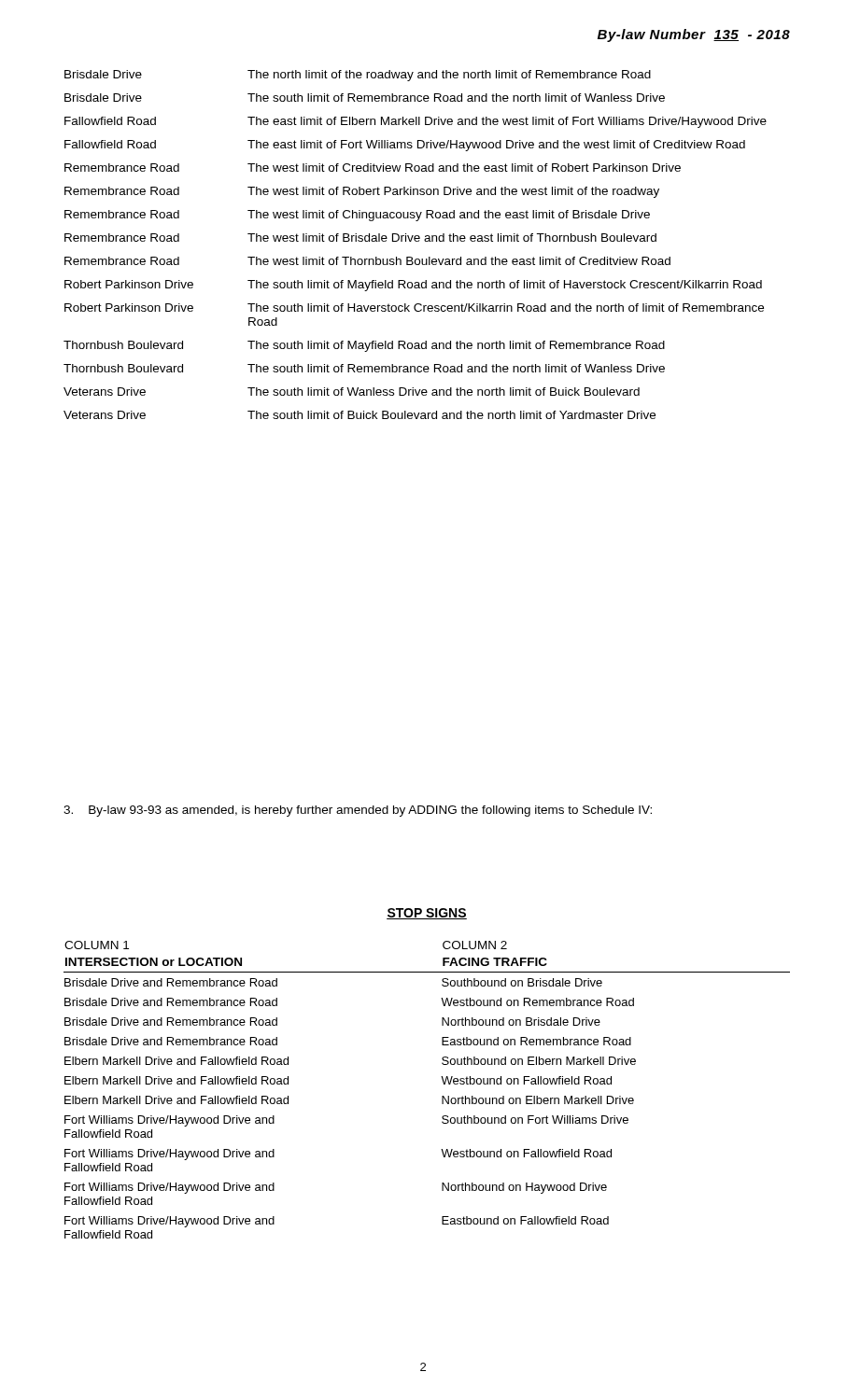Point to the block beginning "Brisdale Drive The north limit of the roadway"
The width and height of the screenshot is (846, 1400).
(x=427, y=74)
